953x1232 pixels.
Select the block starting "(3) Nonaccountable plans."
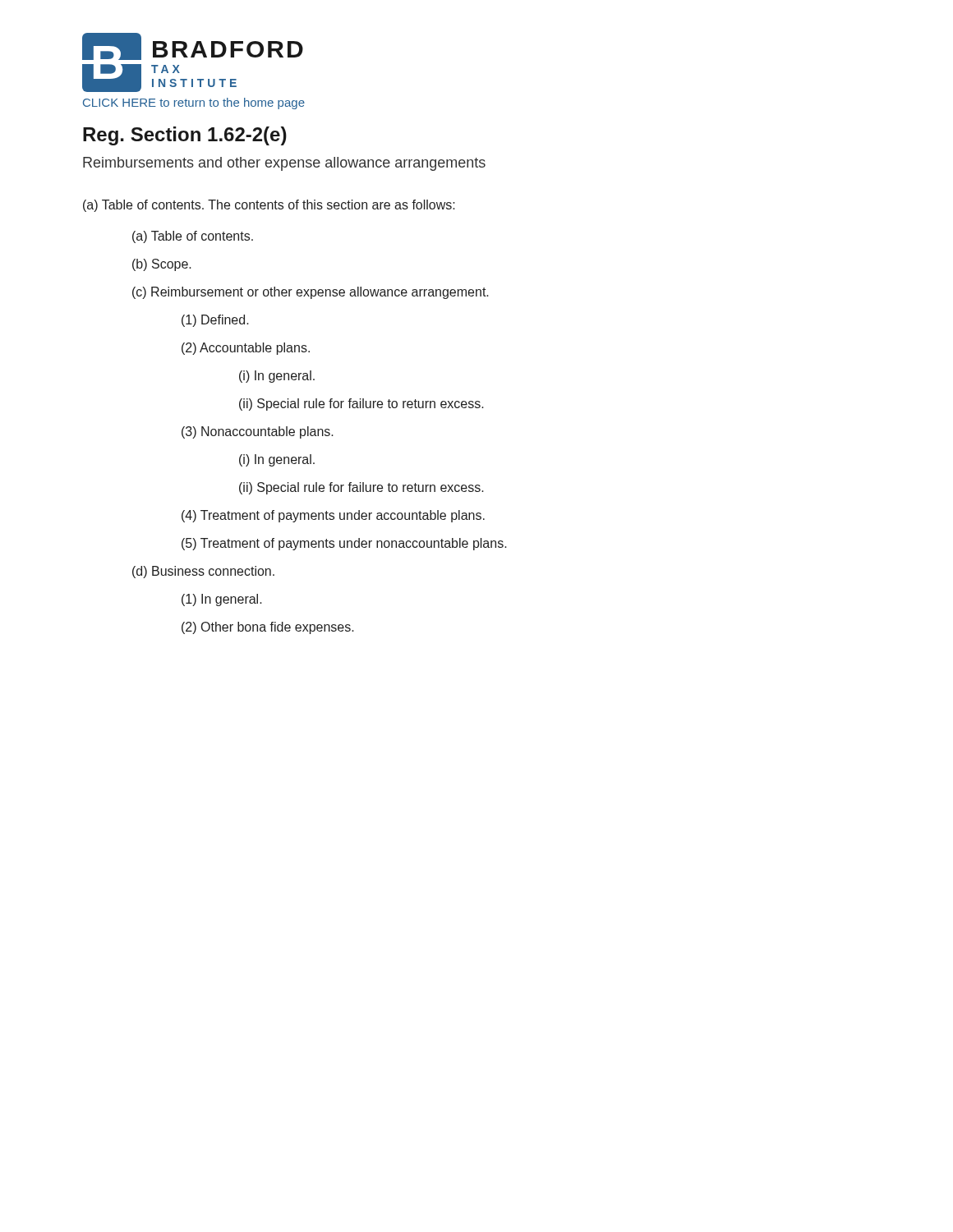point(258,432)
